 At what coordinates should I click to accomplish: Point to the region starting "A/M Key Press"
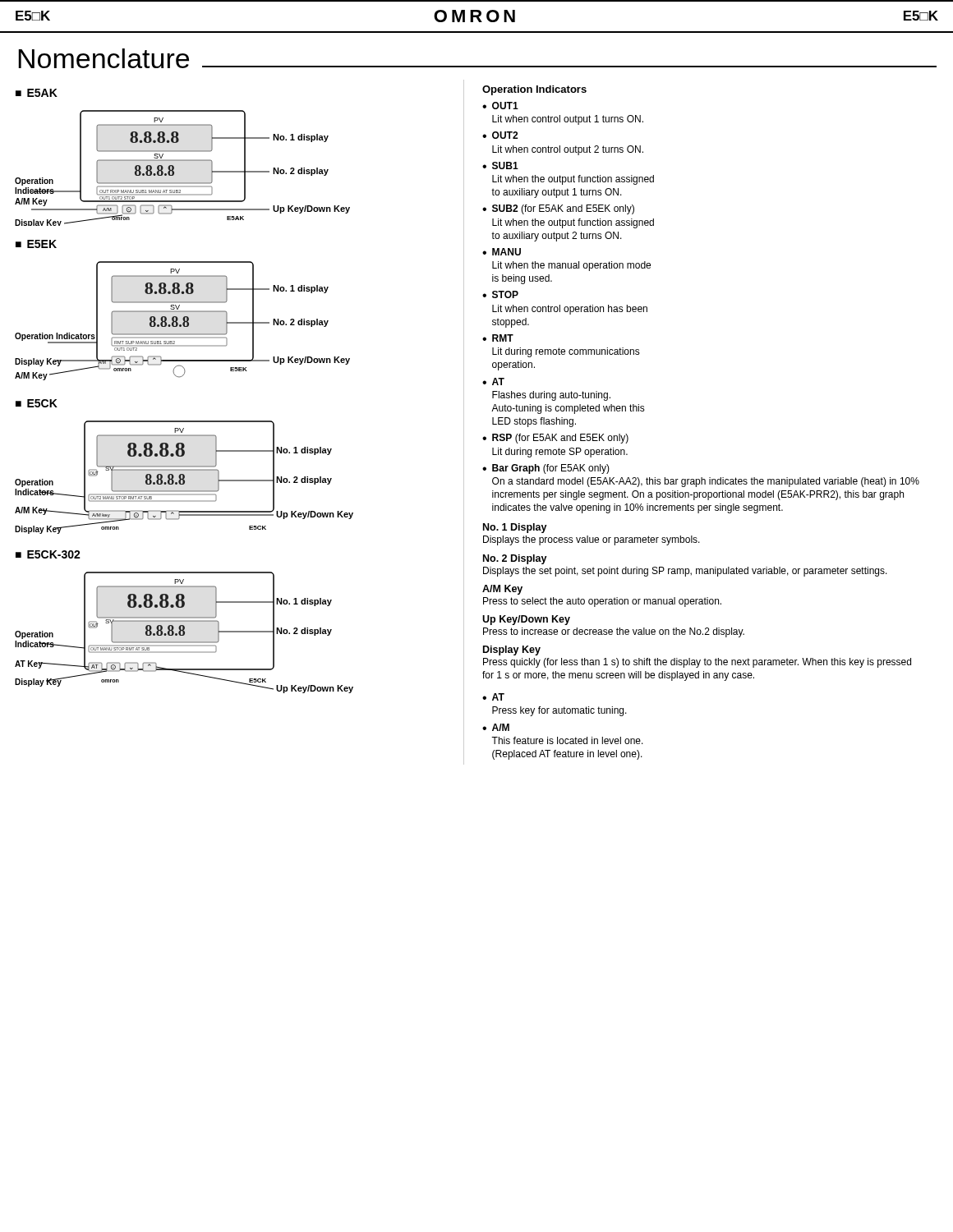point(602,595)
